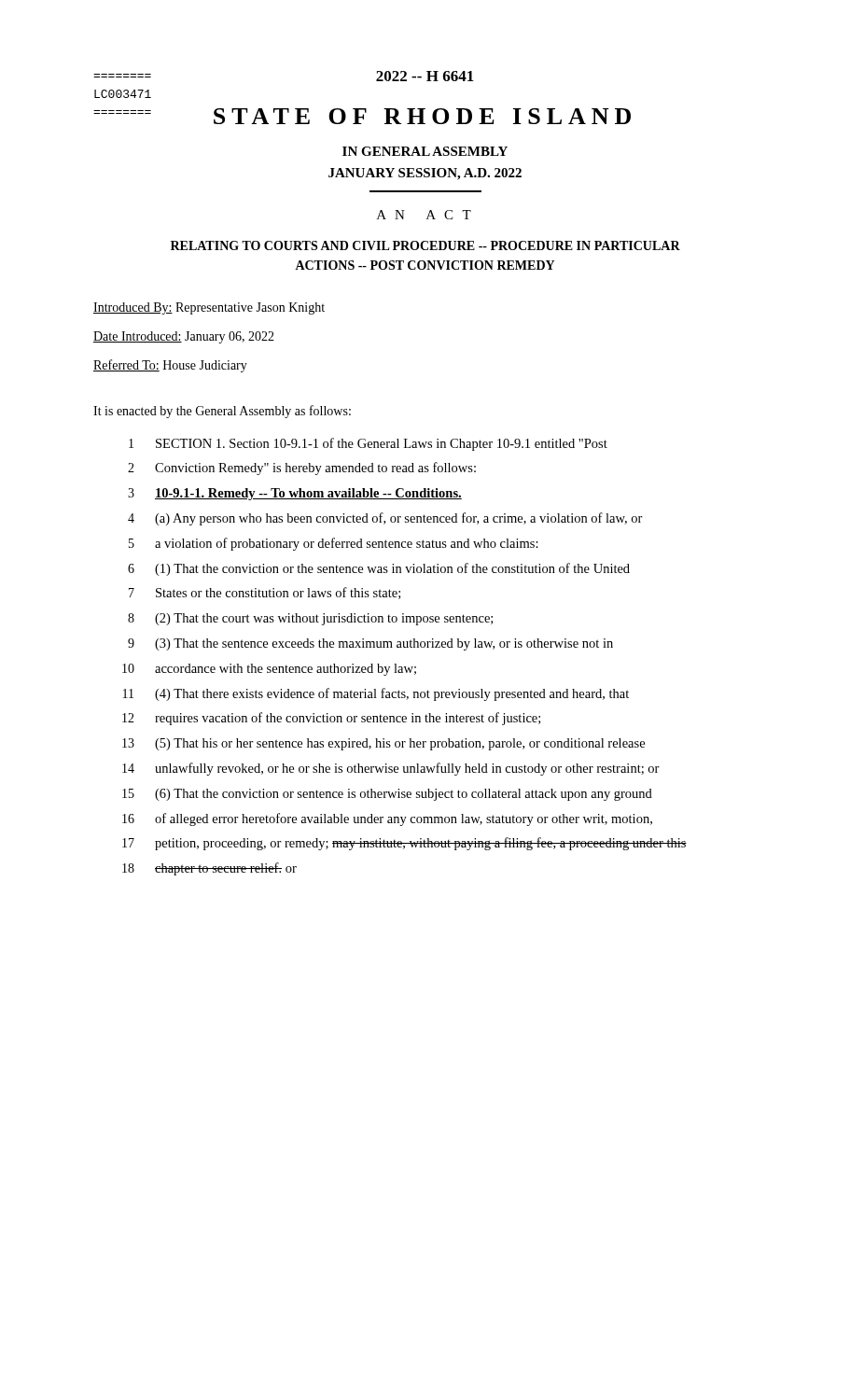Point to the block beginning "4 (a) Any person who has been"
This screenshot has width=850, height=1400.
[425, 518]
